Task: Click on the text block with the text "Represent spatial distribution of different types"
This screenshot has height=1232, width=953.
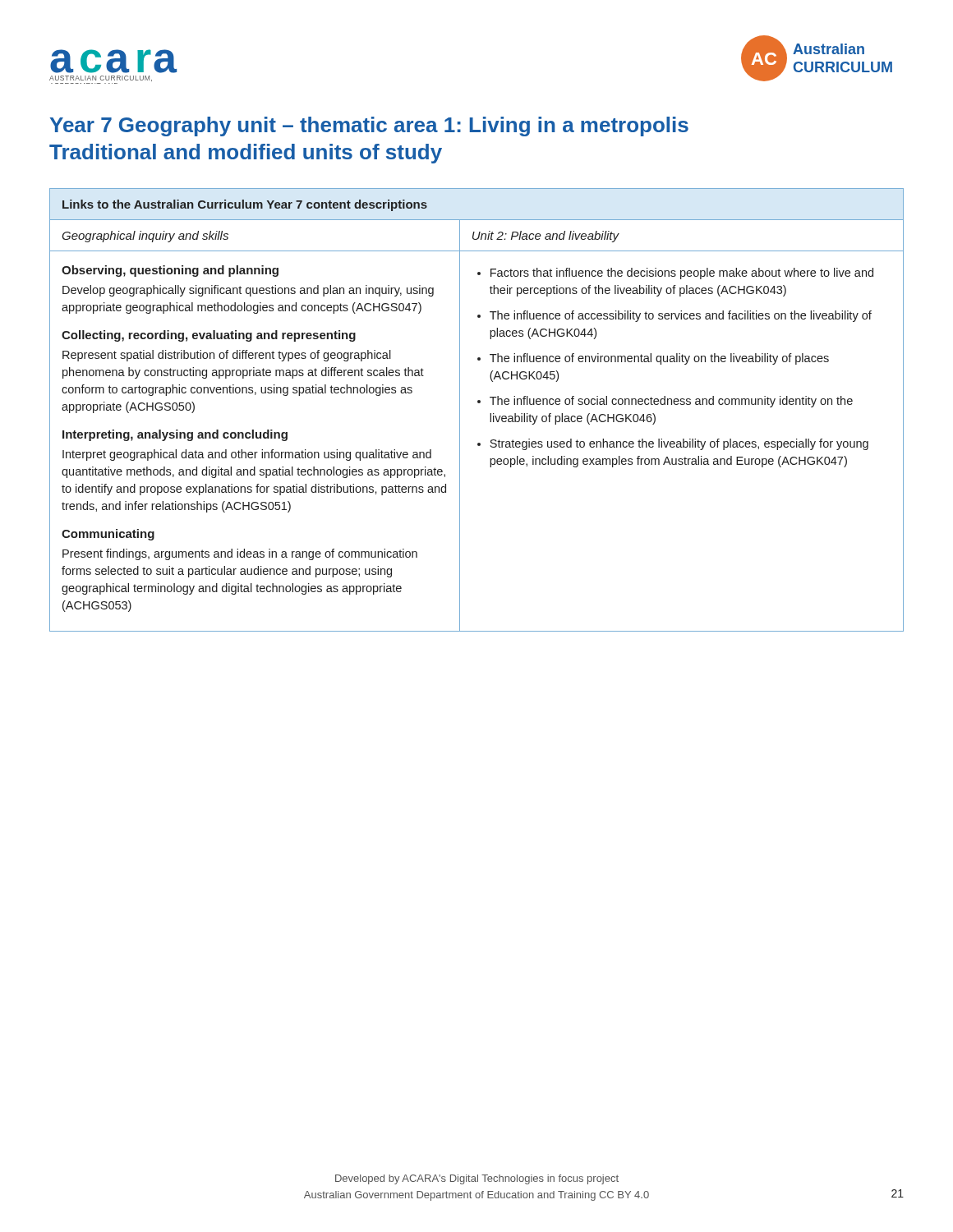Action: [255, 381]
